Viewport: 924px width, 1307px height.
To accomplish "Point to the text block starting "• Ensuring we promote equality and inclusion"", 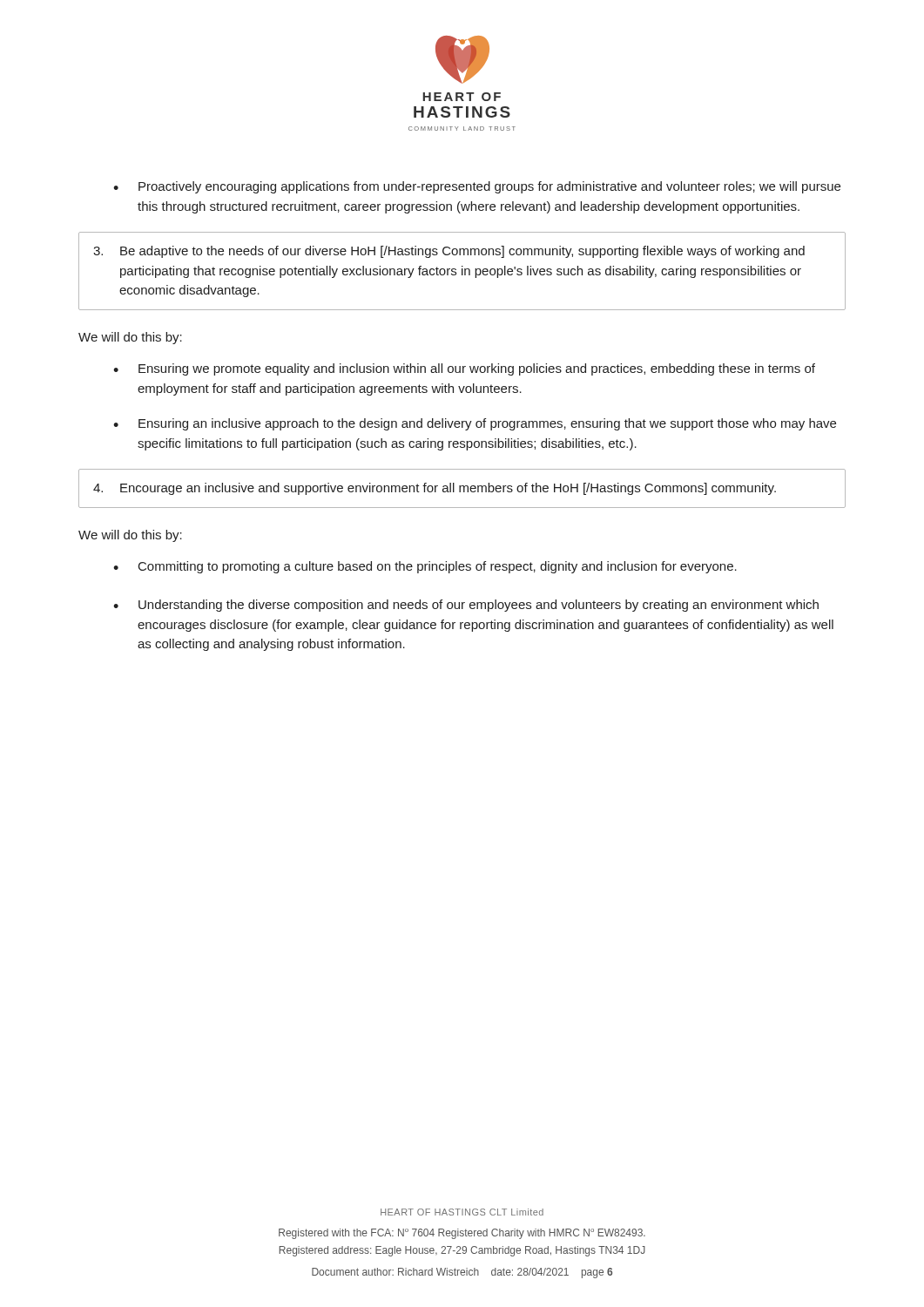I will pyautogui.click(x=479, y=379).
